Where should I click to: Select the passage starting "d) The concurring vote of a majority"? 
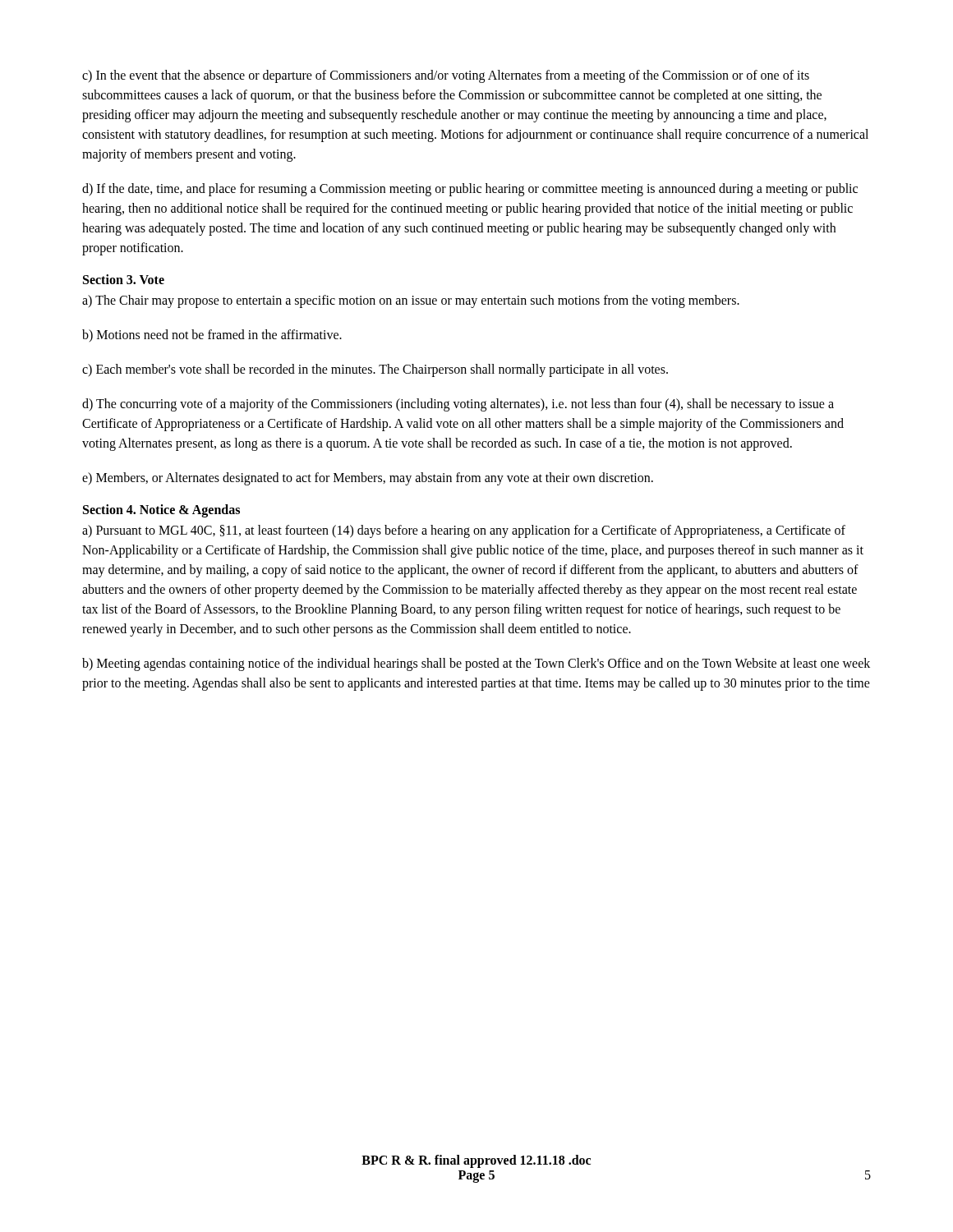tap(463, 423)
